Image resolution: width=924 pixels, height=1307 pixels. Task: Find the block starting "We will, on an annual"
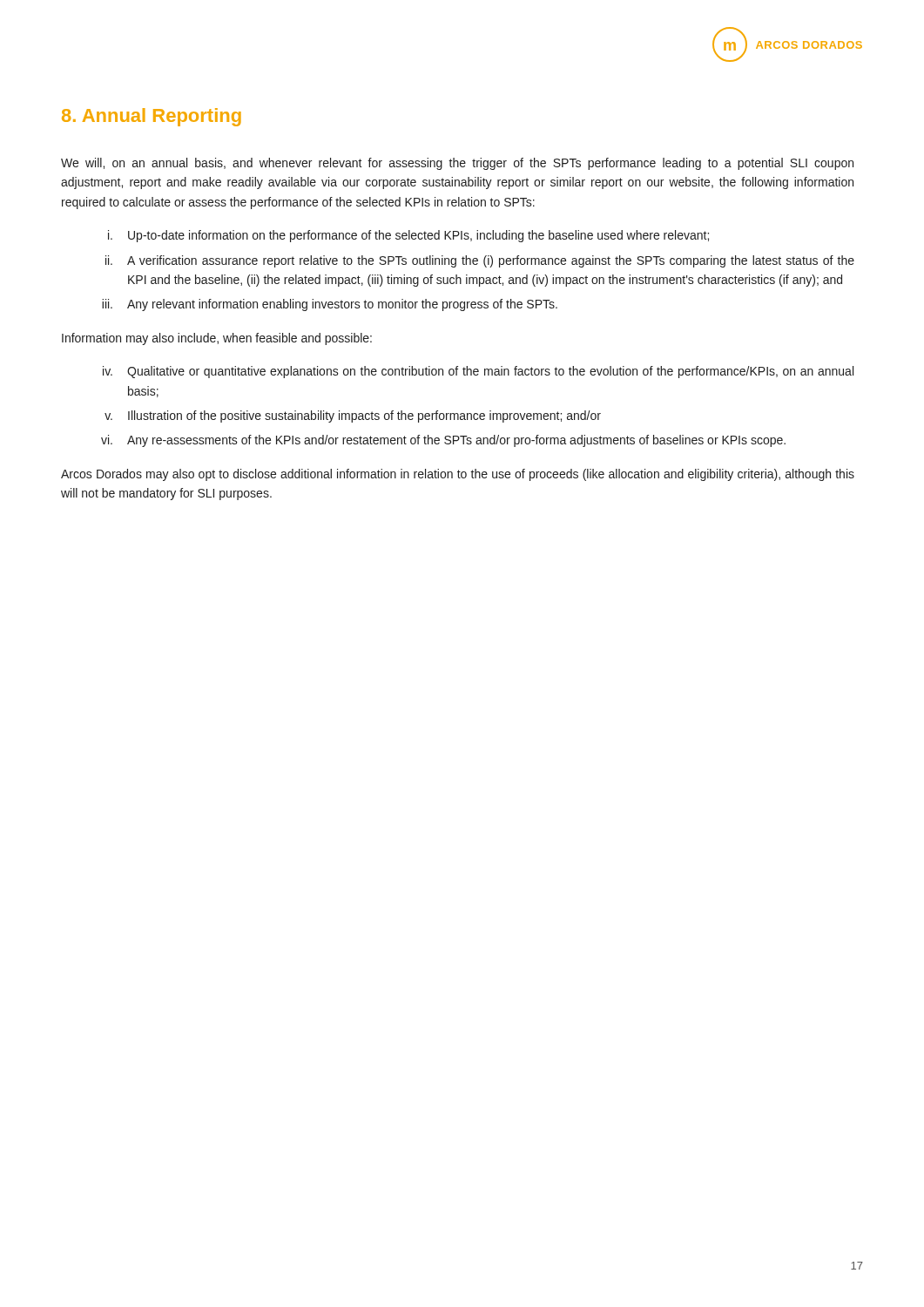pos(458,182)
